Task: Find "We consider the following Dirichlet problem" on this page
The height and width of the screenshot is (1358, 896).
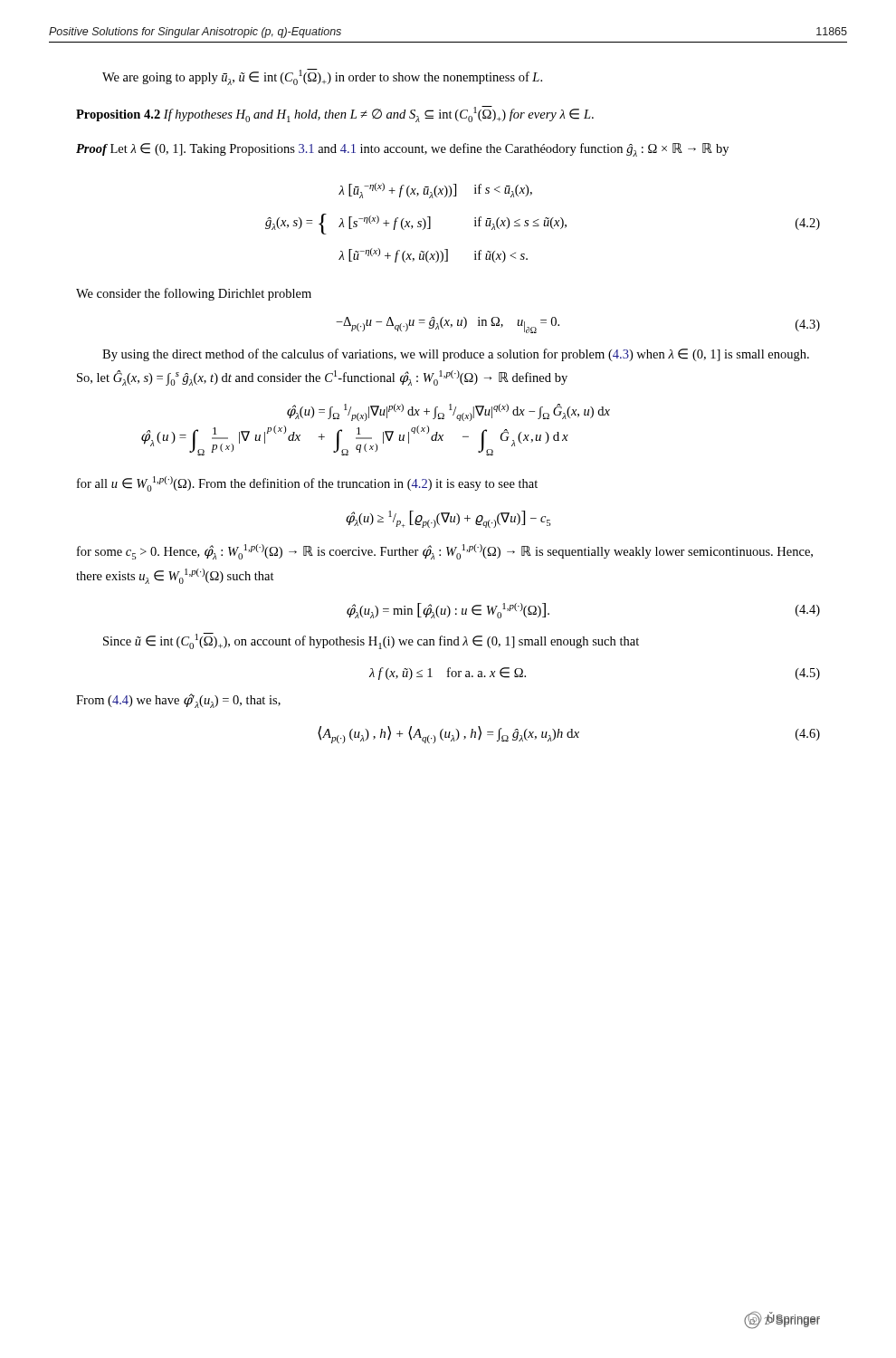Action: click(x=194, y=294)
